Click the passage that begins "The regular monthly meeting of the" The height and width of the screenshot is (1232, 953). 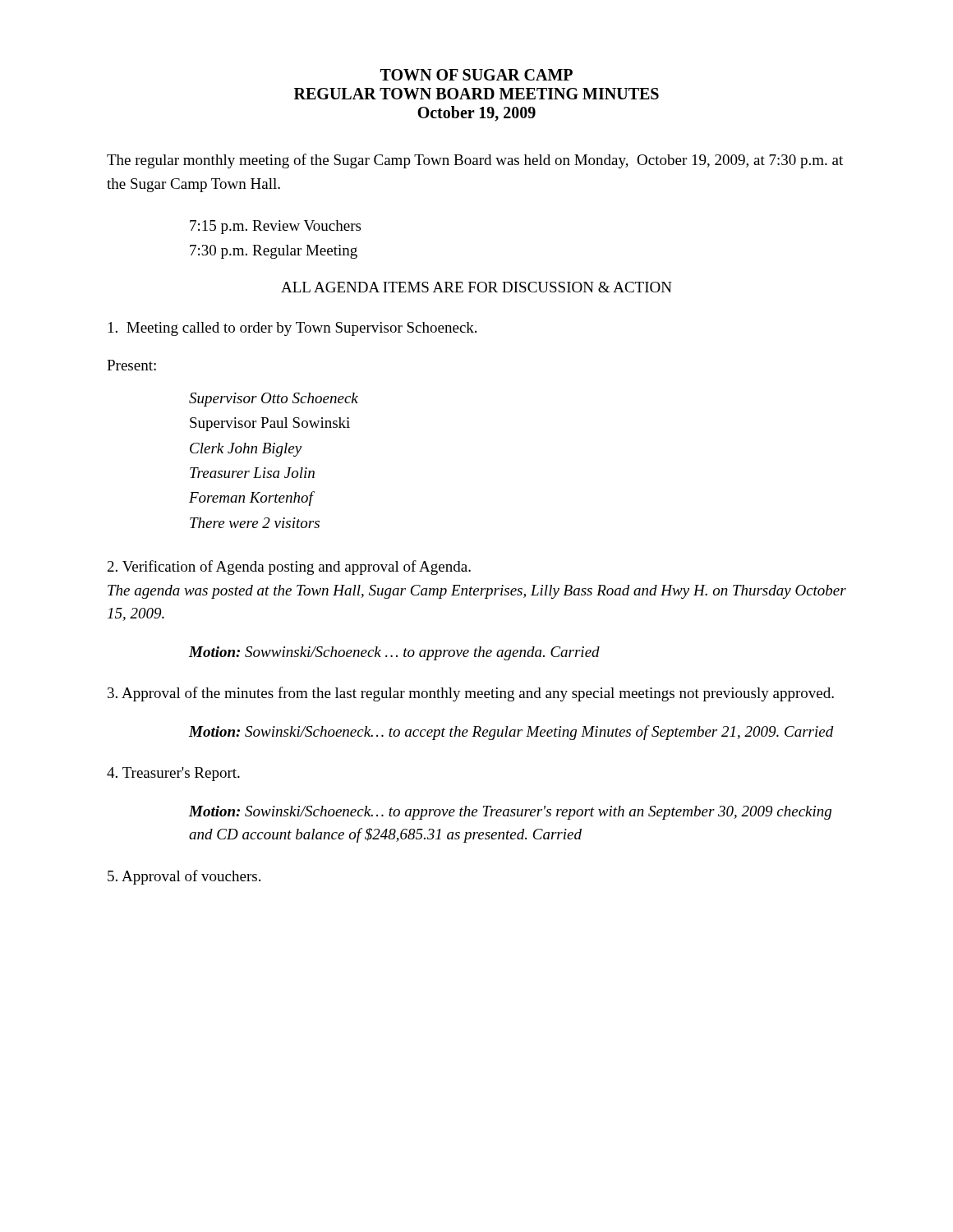[x=475, y=171]
